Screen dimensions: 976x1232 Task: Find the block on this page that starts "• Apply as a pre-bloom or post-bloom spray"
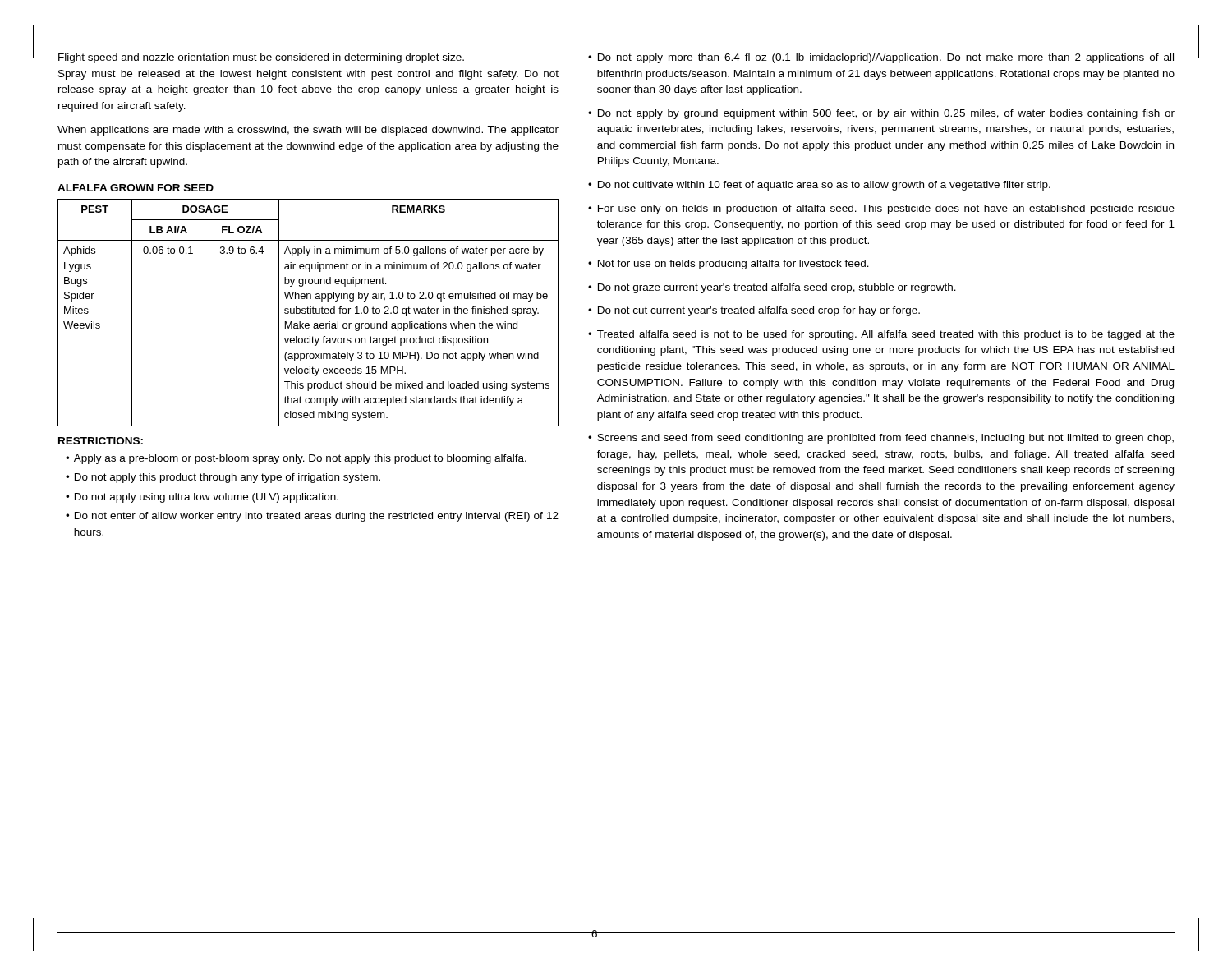coord(312,458)
